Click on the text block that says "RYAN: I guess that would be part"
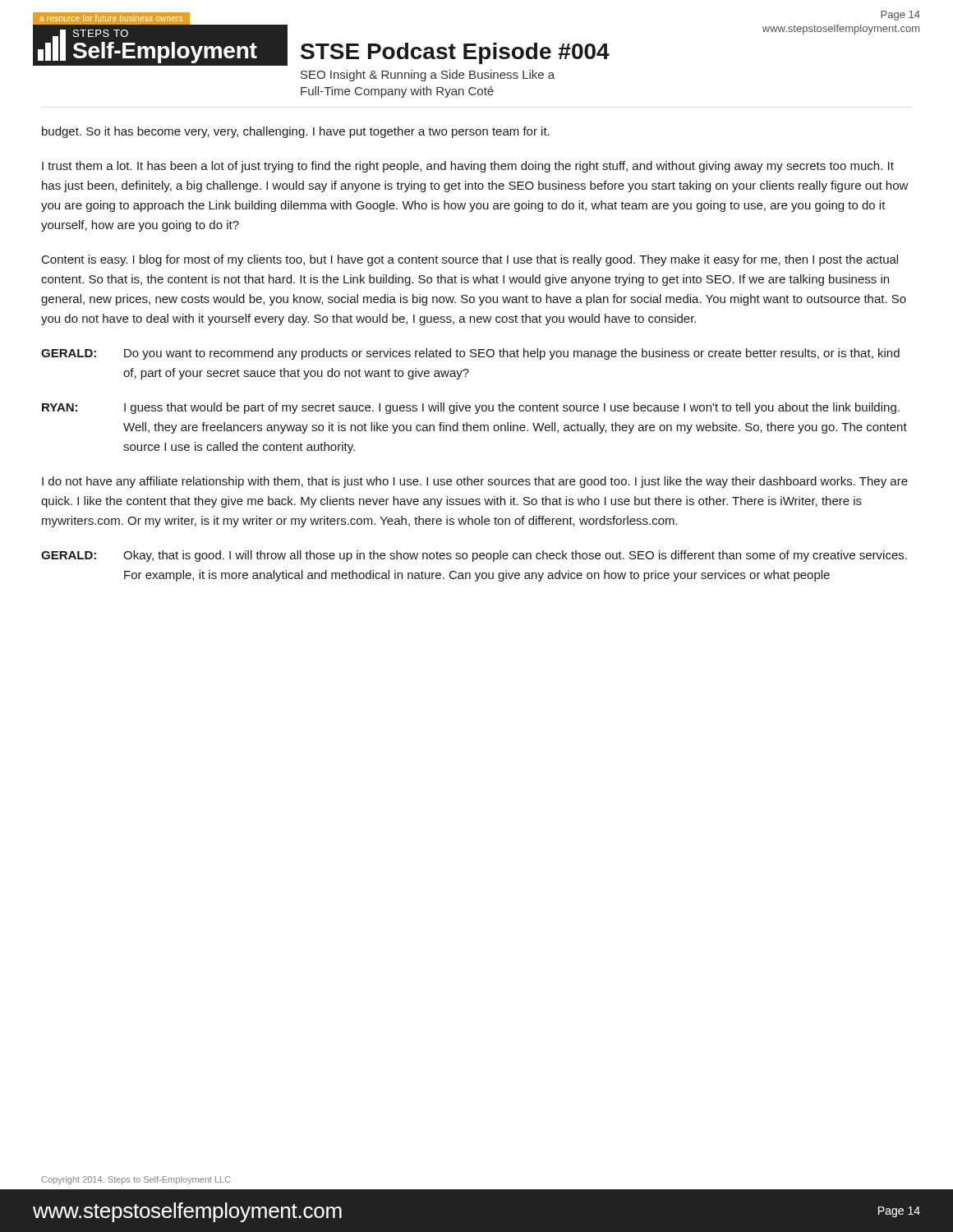This screenshot has height=1232, width=953. click(476, 427)
